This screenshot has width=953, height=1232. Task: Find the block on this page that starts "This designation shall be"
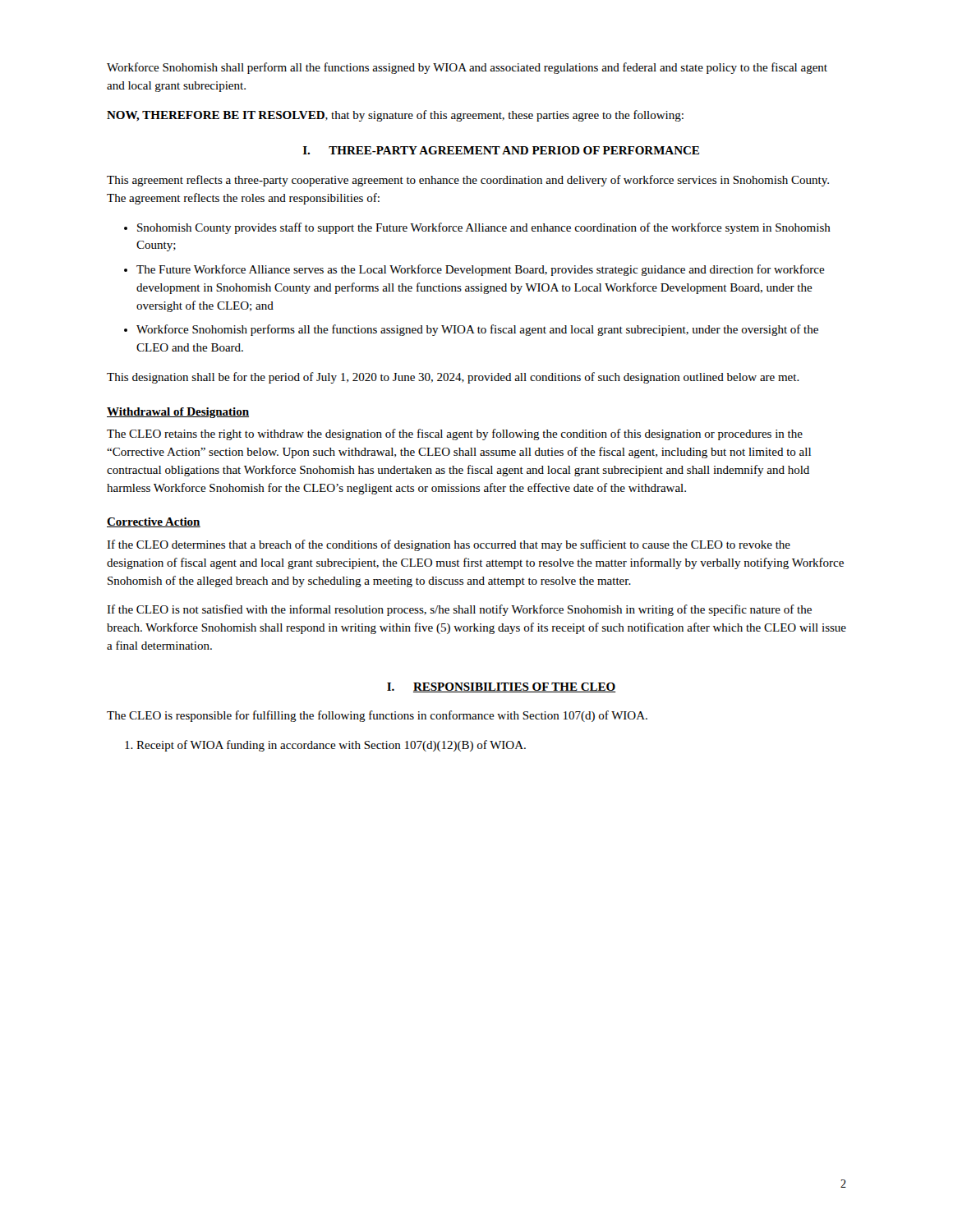(453, 377)
